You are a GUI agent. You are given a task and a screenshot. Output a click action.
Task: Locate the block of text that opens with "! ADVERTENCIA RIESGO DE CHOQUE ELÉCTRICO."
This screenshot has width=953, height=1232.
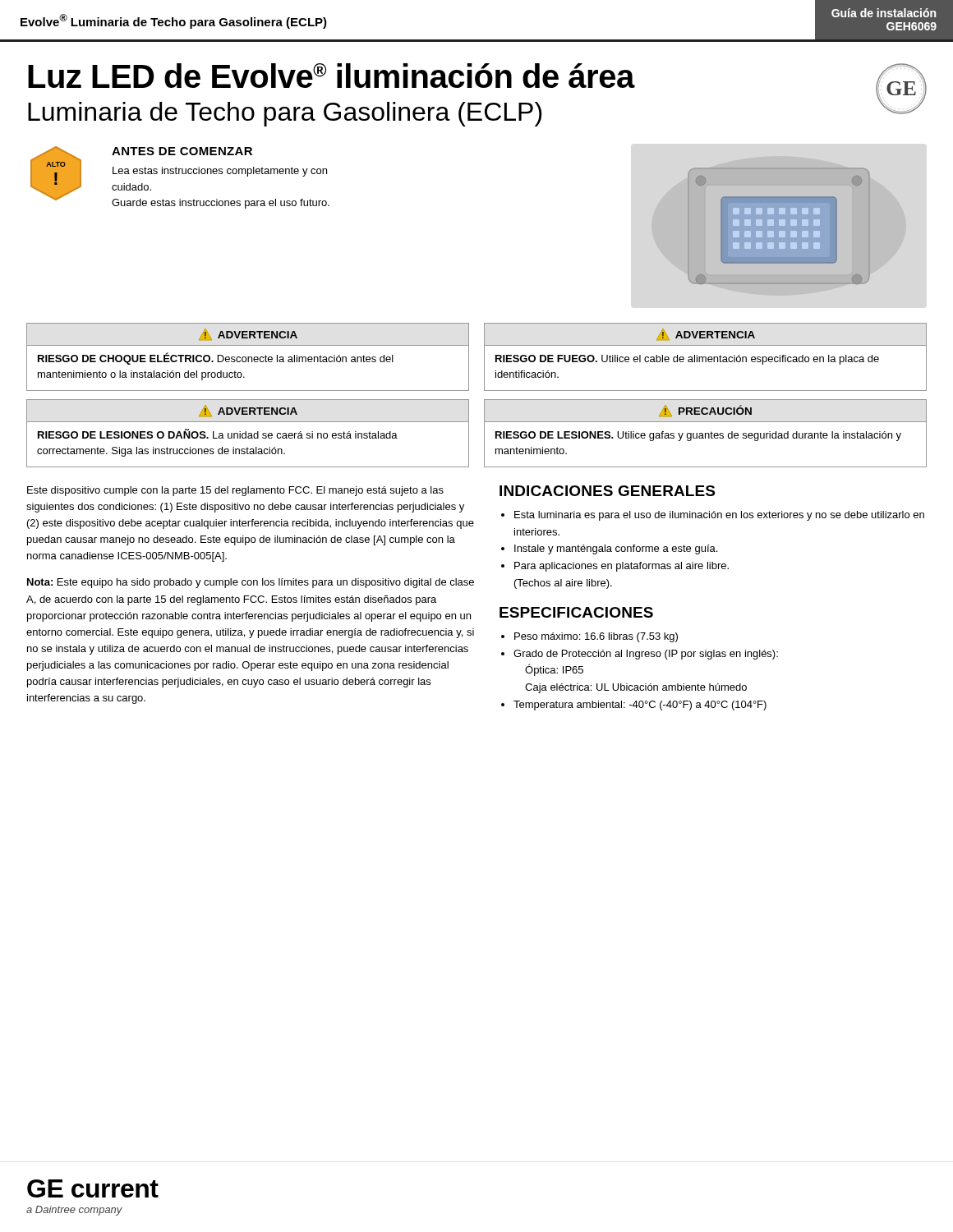pos(248,357)
